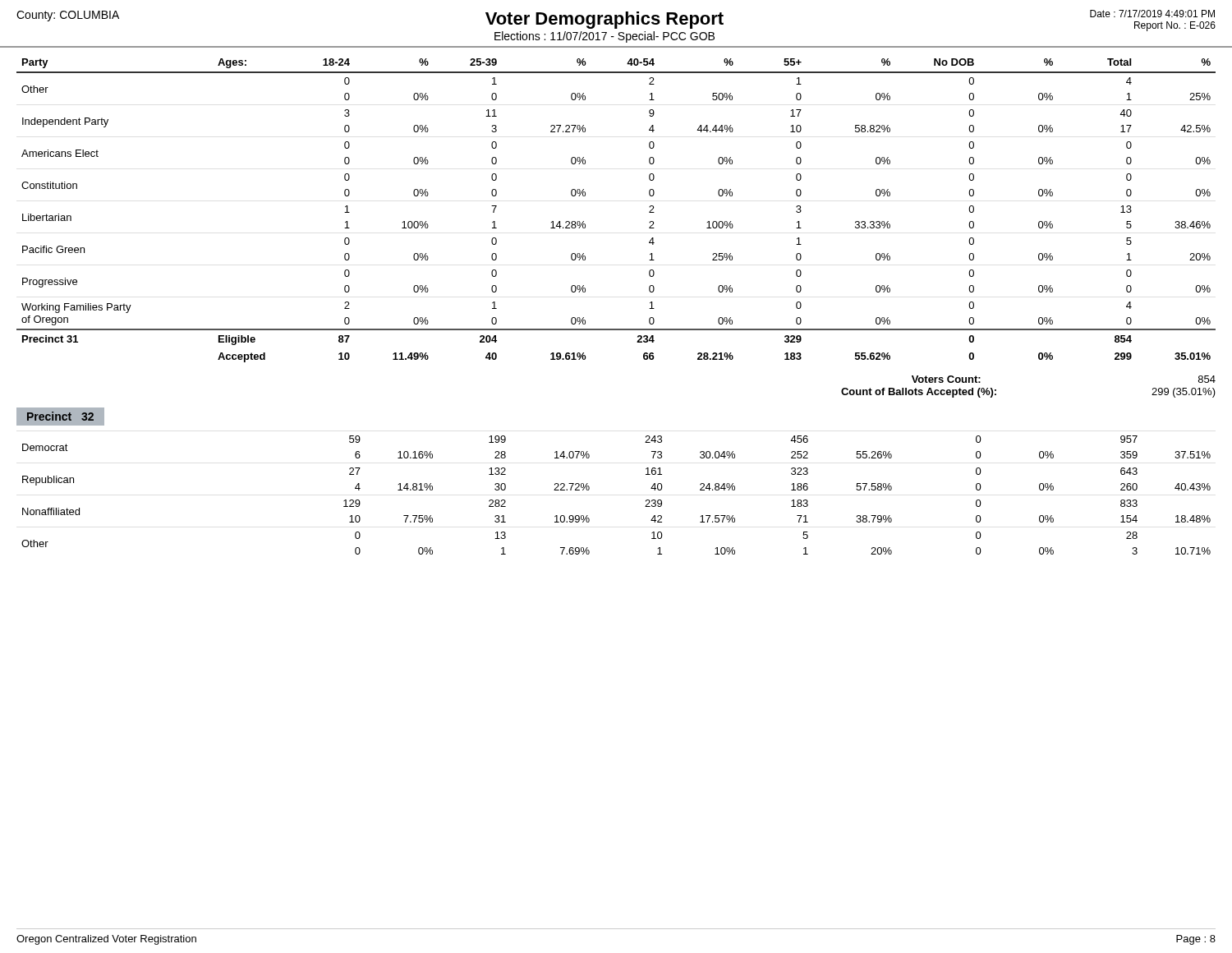This screenshot has width=1232, height=953.
Task: Navigate to the text block starting "Voters Count: 854"
Action: [x=955, y=380]
